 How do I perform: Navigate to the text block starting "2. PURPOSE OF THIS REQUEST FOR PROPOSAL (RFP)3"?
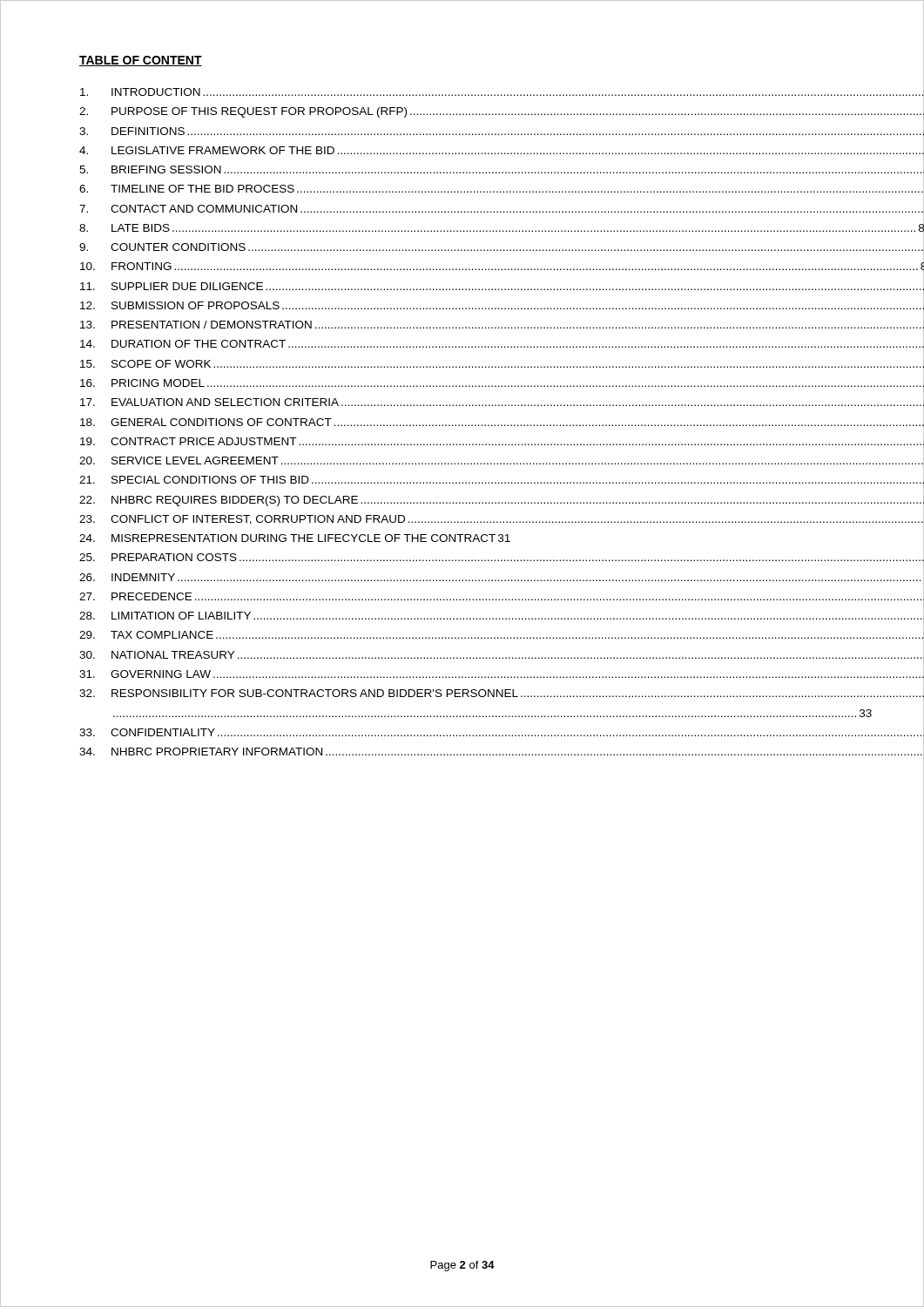tap(462, 112)
